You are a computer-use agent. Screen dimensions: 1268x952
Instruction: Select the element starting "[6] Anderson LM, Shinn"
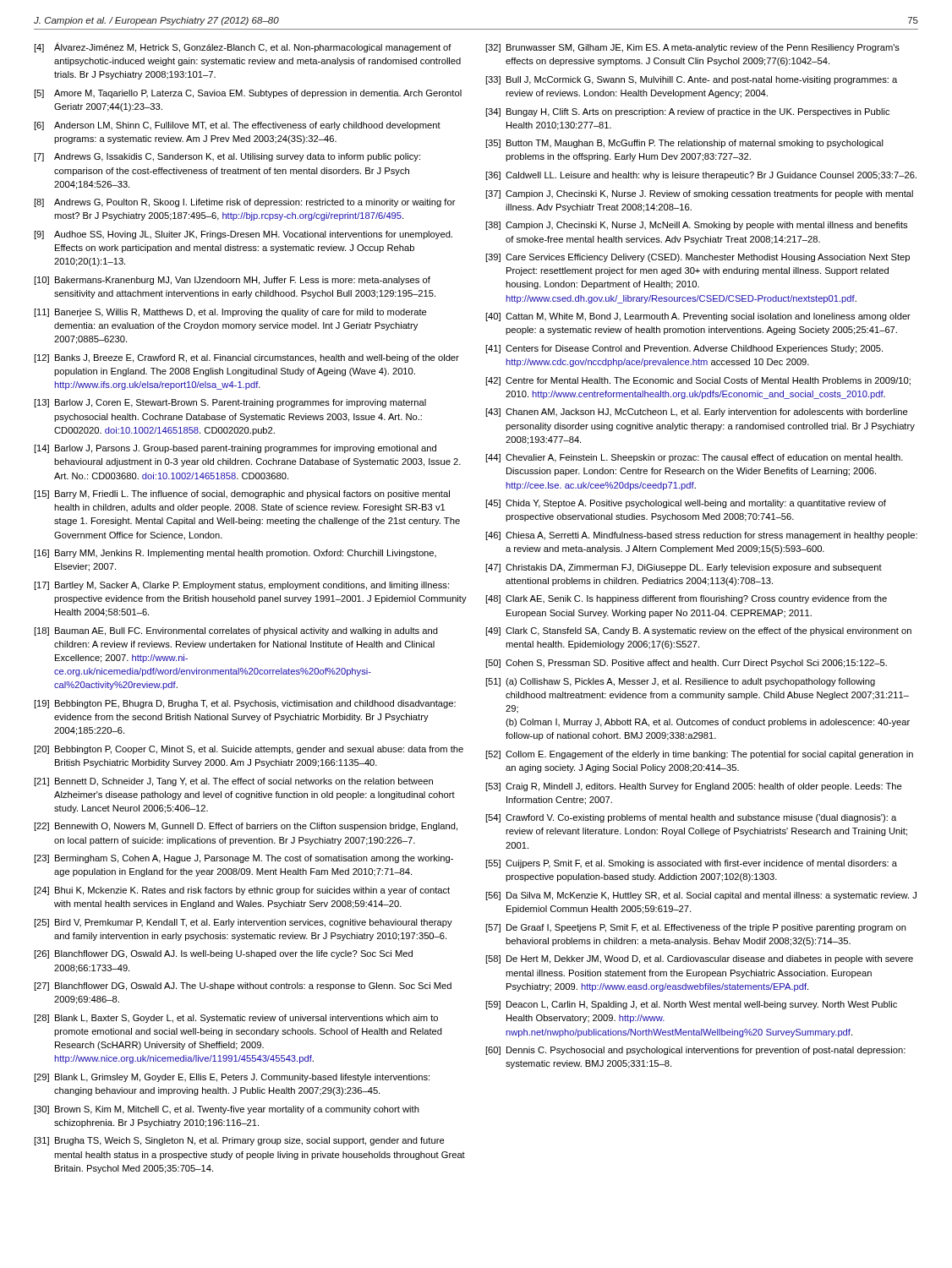click(250, 132)
